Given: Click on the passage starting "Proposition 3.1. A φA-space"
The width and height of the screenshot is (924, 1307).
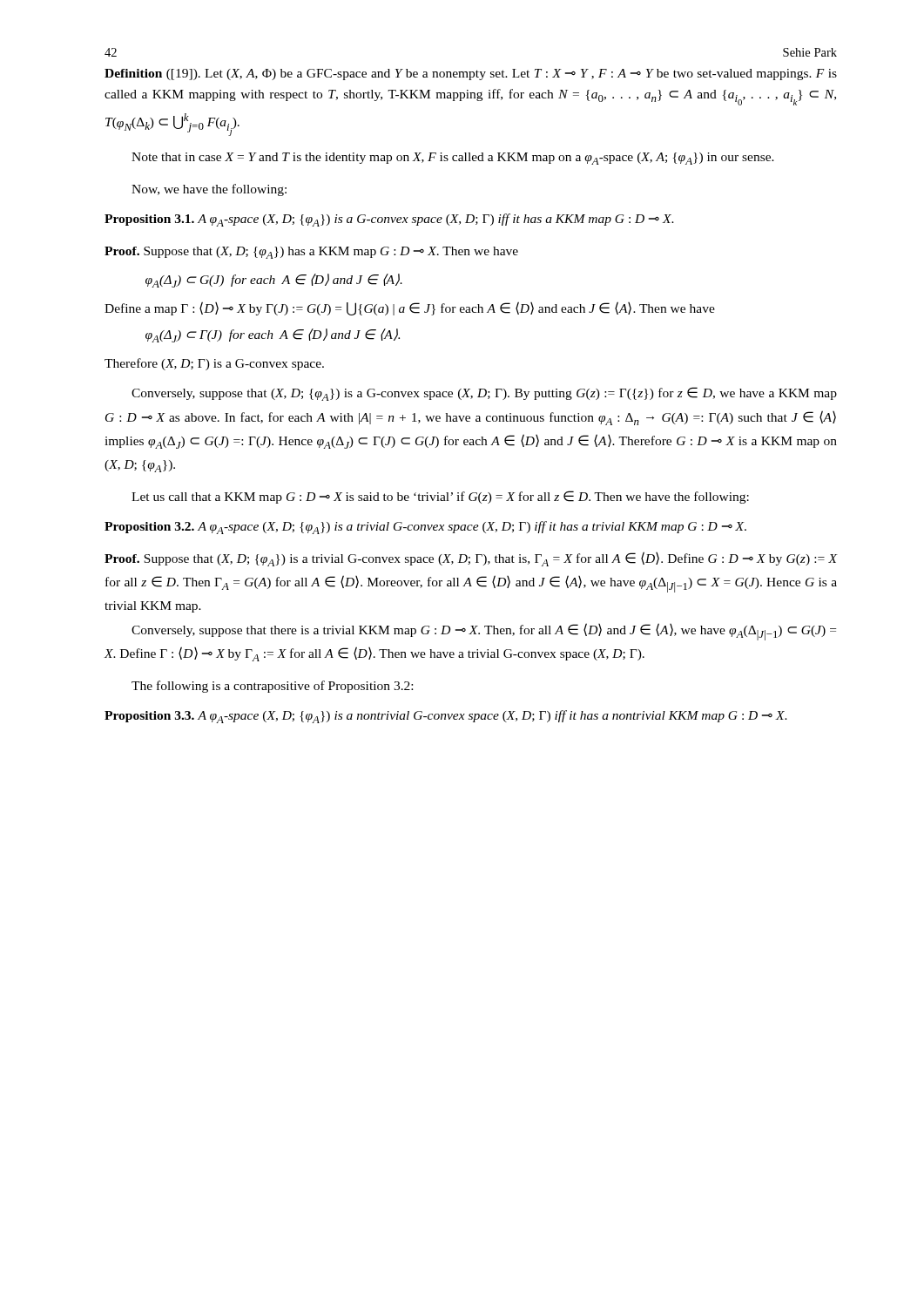Looking at the screenshot, I should tap(471, 220).
